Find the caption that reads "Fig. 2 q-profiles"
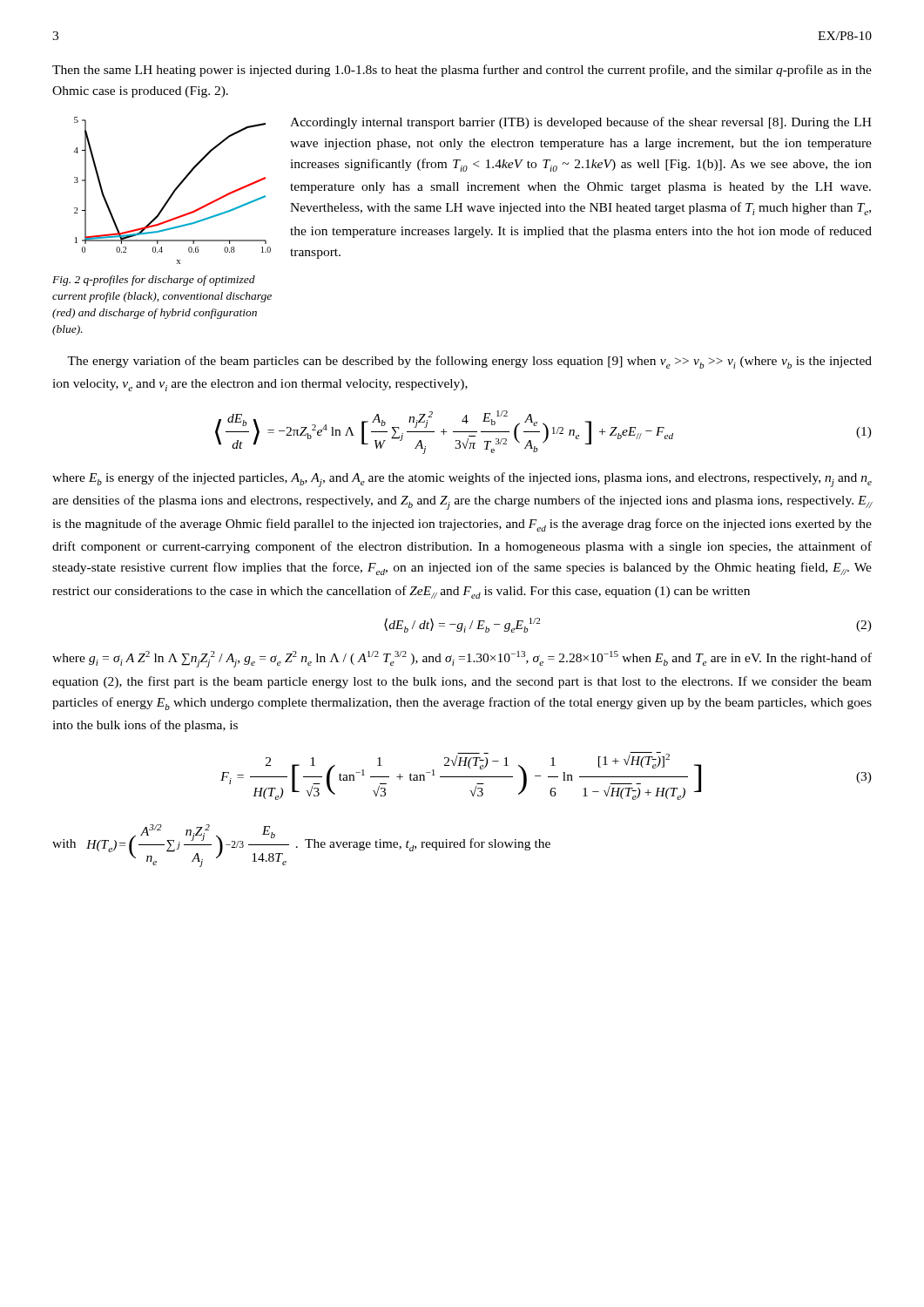Image resolution: width=924 pixels, height=1307 pixels. pos(162,304)
